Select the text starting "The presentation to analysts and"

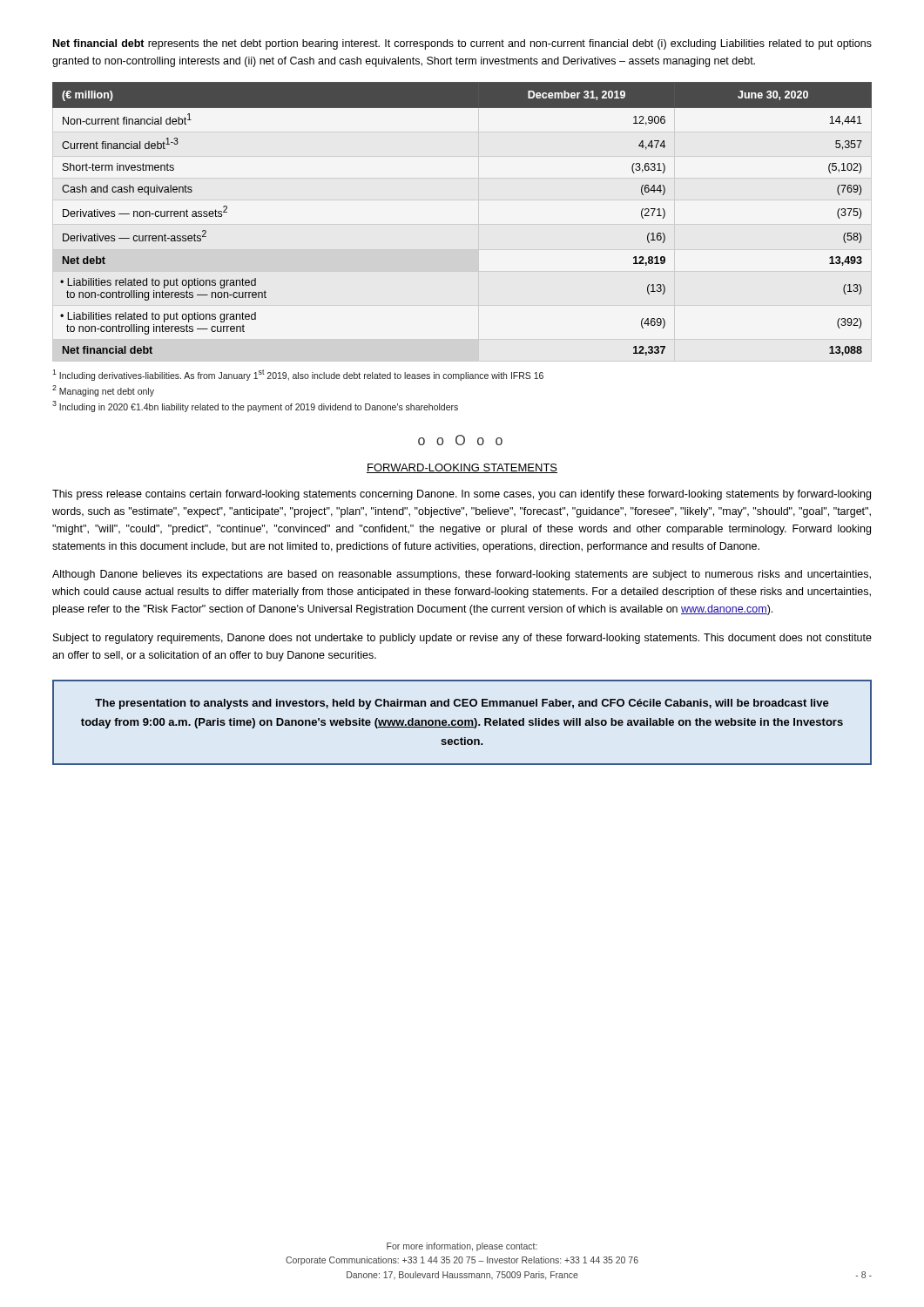pyautogui.click(x=462, y=722)
